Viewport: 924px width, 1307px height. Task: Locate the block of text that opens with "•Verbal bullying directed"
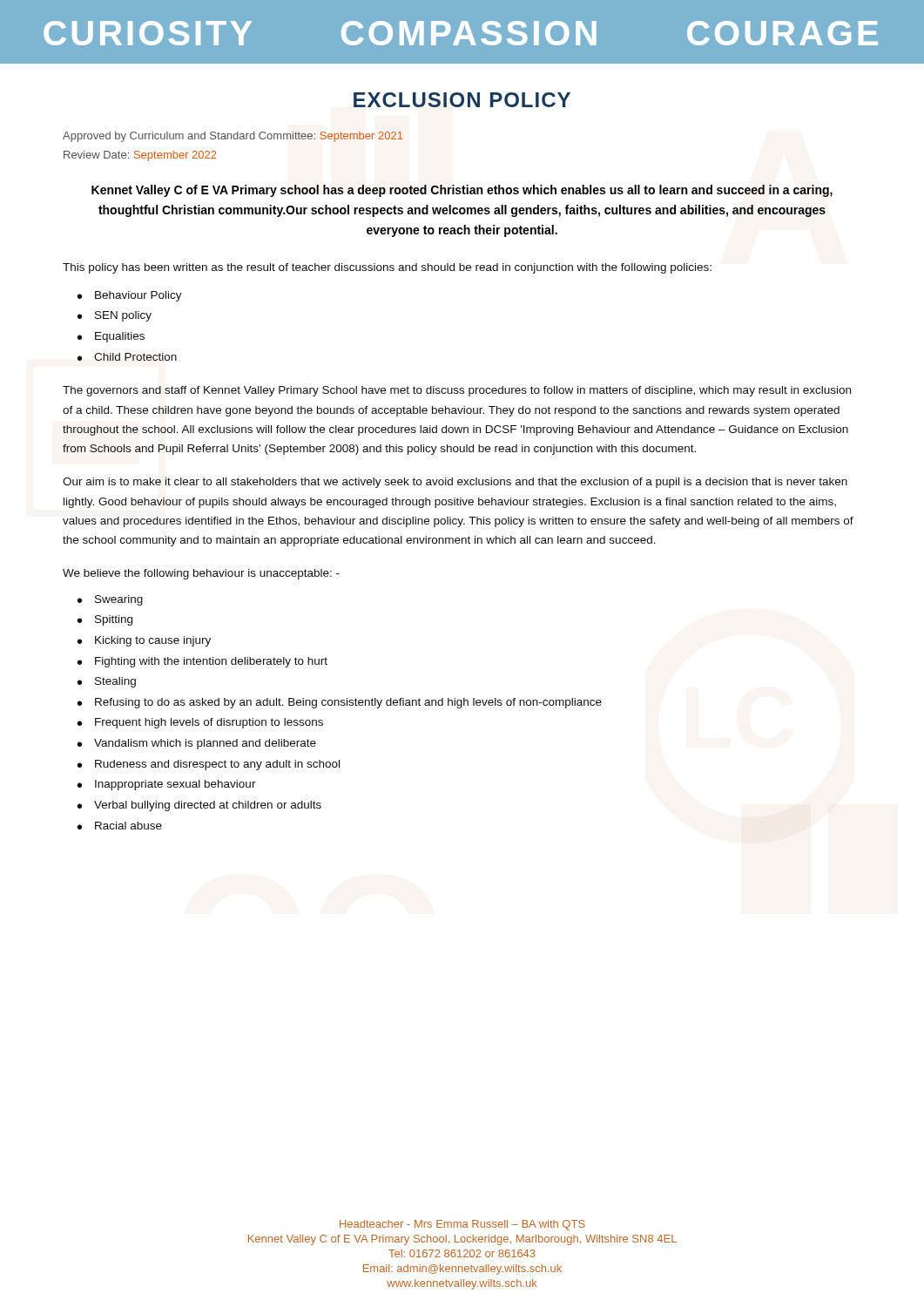tap(199, 805)
